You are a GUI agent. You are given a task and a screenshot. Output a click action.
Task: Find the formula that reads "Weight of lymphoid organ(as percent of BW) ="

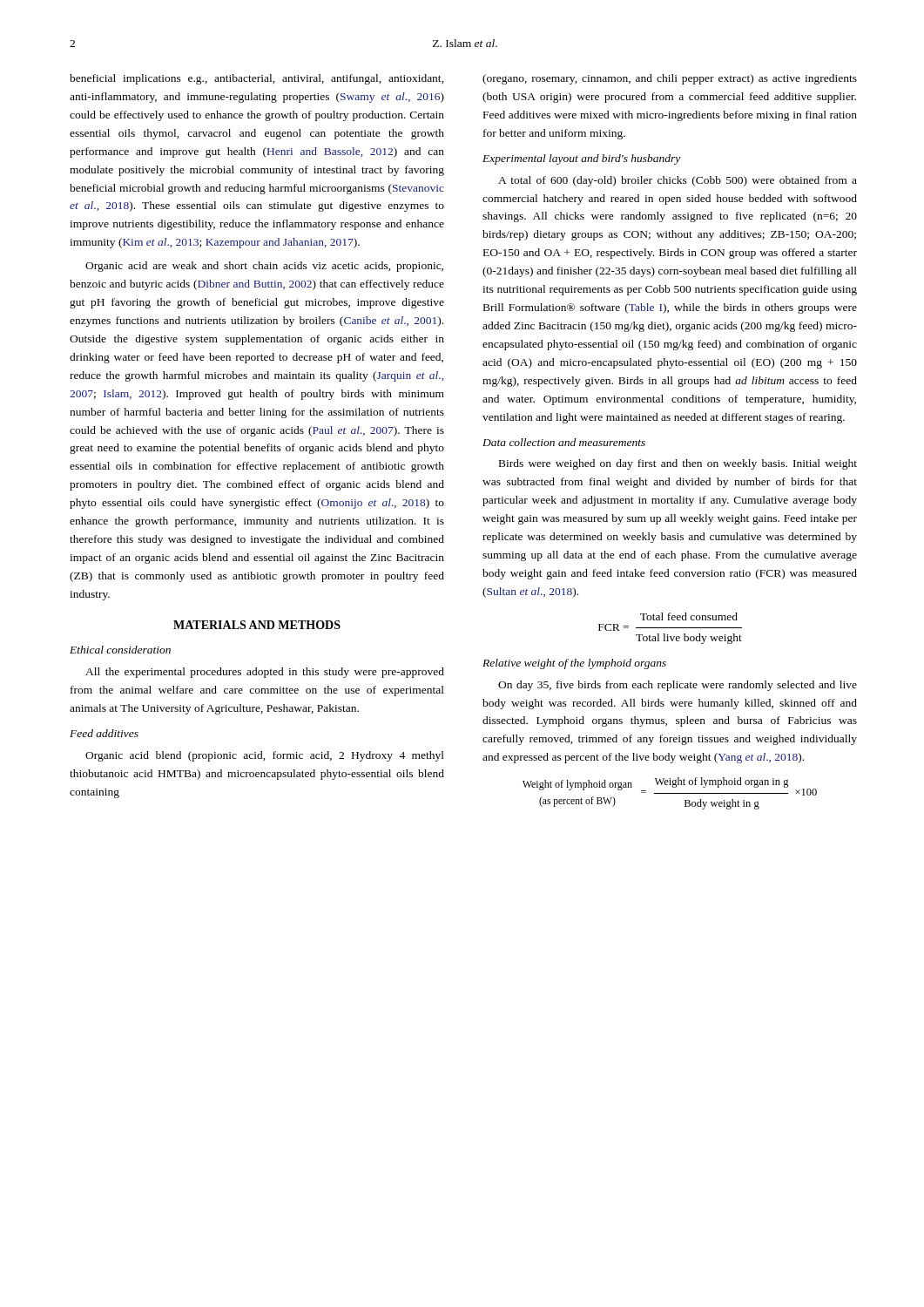(670, 793)
